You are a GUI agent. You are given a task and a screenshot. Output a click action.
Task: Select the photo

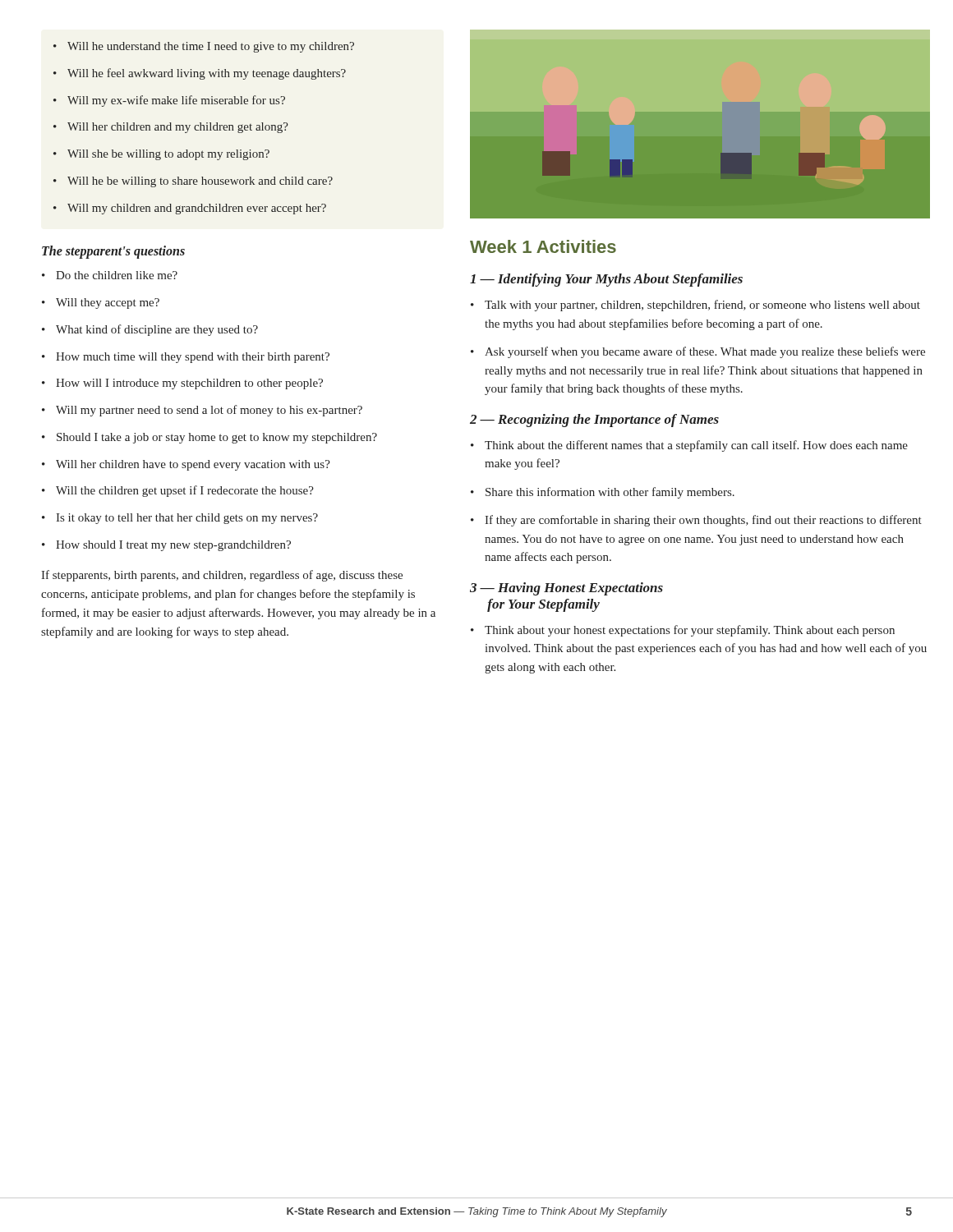[x=700, y=126]
